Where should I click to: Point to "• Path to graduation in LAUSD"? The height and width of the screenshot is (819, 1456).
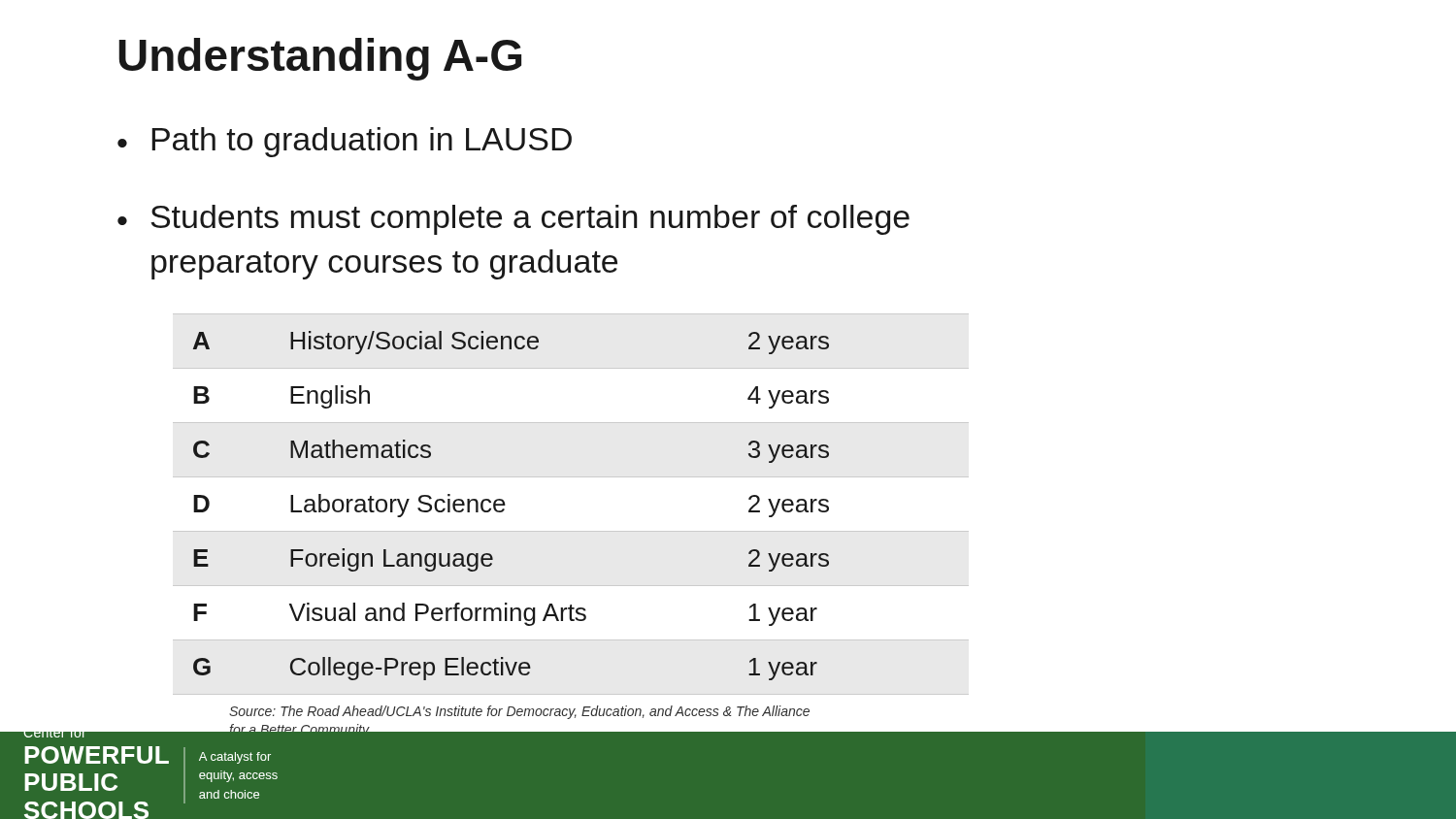coord(345,142)
